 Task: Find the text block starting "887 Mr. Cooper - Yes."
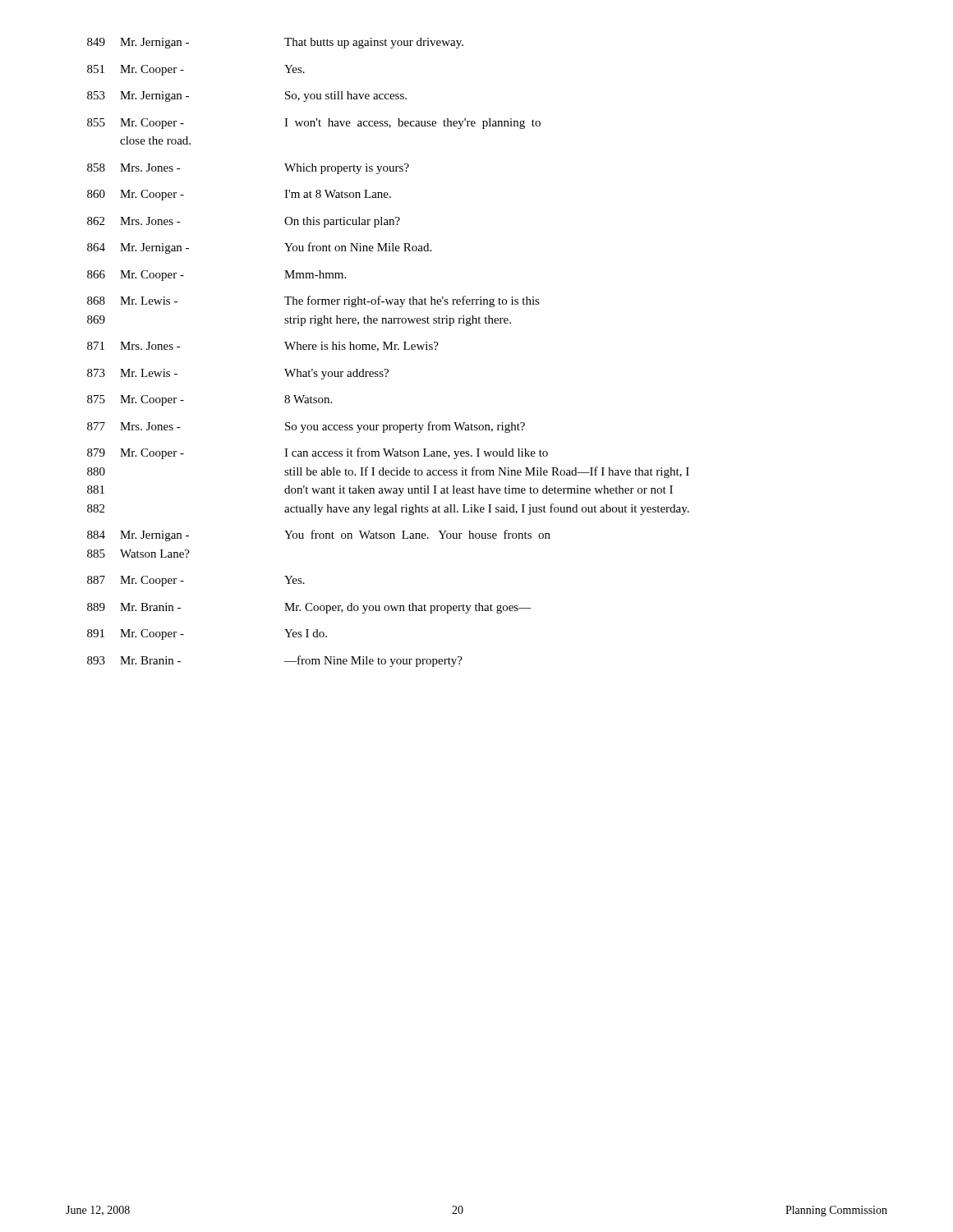[x=150, y=581]
